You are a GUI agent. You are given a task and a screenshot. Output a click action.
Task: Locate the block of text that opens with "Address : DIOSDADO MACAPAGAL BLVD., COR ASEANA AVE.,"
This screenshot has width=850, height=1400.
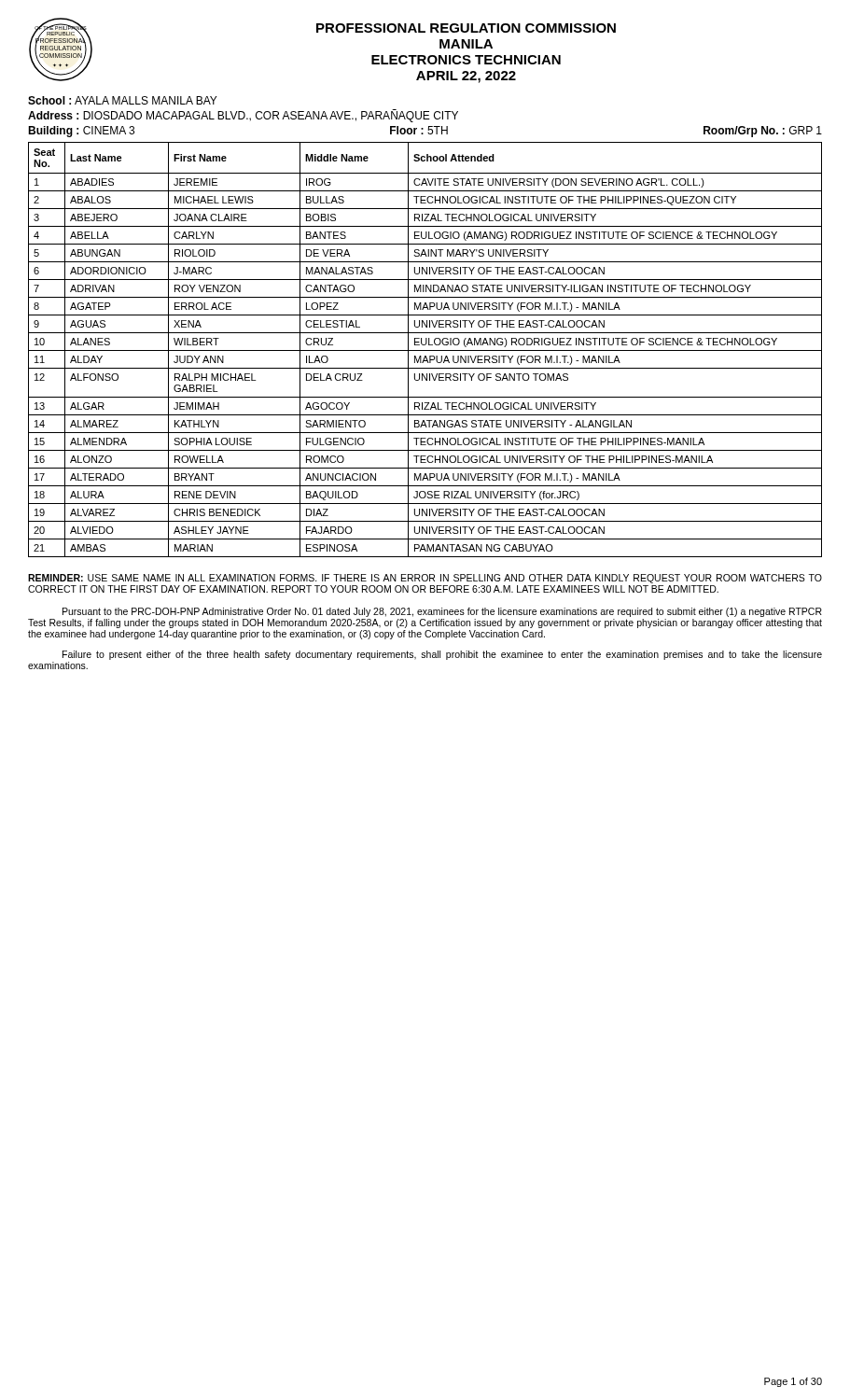coord(243,116)
